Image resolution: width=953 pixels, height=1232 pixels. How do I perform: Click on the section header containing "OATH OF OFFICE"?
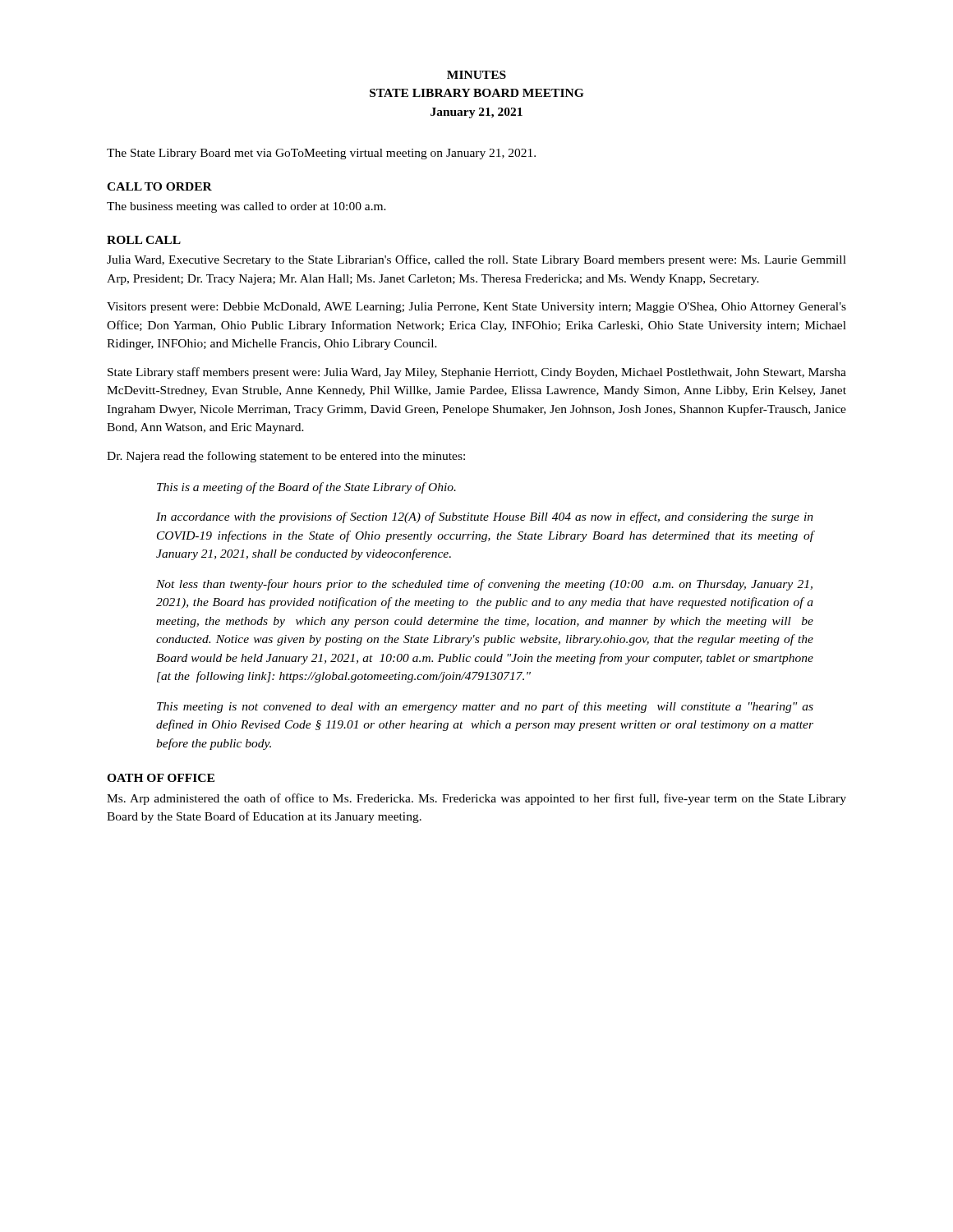(161, 777)
